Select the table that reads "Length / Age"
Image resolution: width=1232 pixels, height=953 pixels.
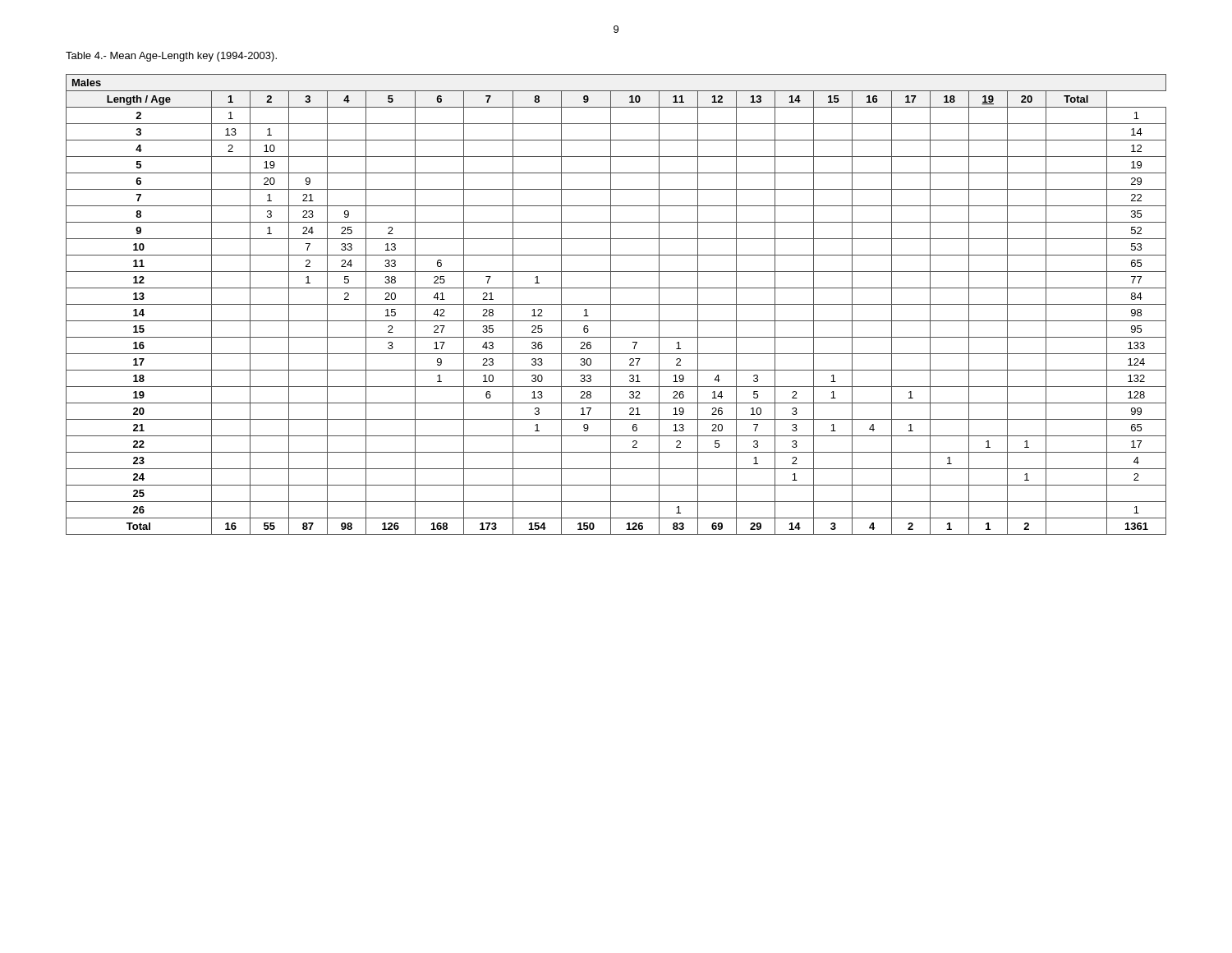pyautogui.click(x=616, y=304)
